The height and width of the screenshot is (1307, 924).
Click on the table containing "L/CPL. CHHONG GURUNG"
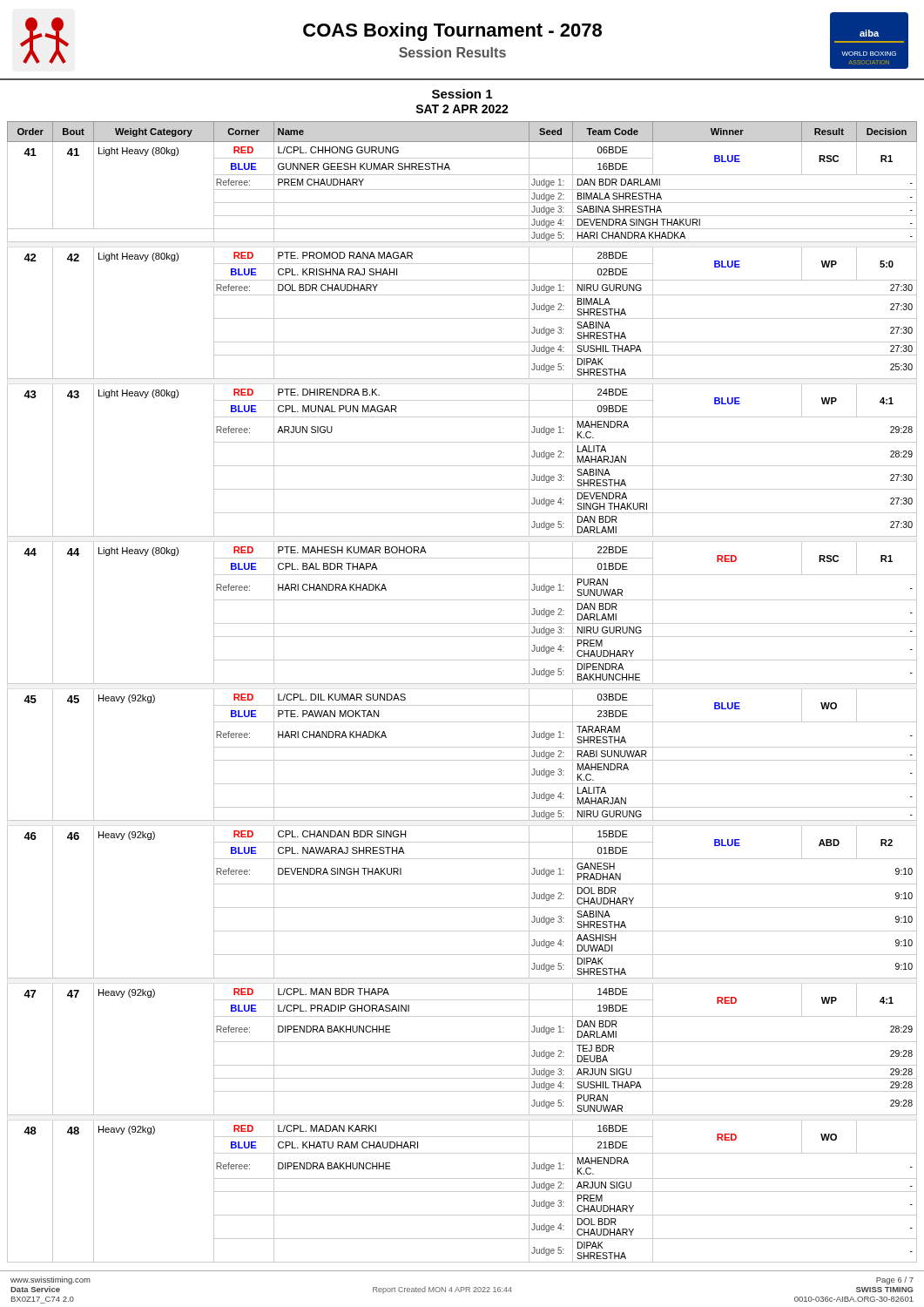462,692
